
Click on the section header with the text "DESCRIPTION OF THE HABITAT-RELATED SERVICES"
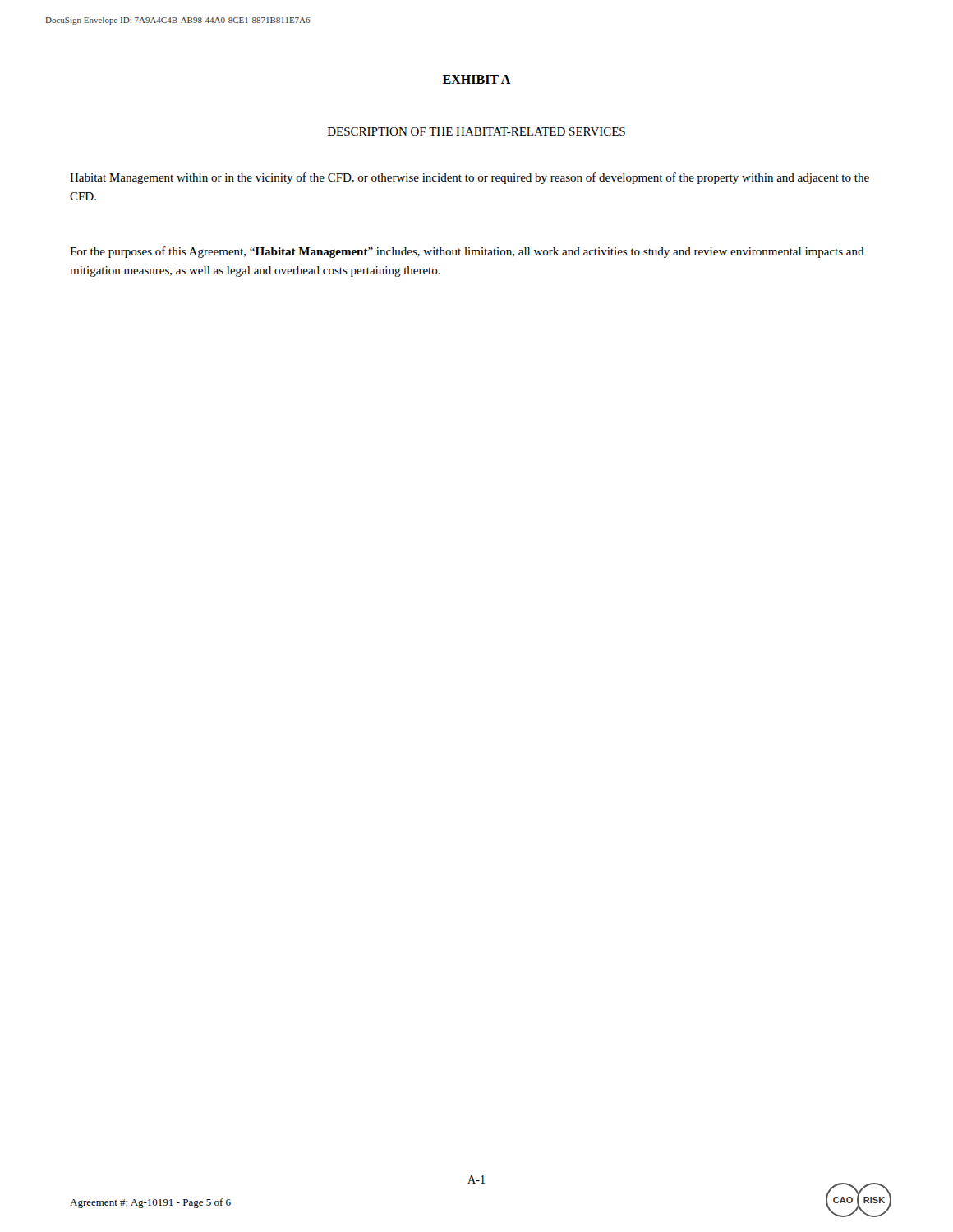pyautogui.click(x=476, y=131)
